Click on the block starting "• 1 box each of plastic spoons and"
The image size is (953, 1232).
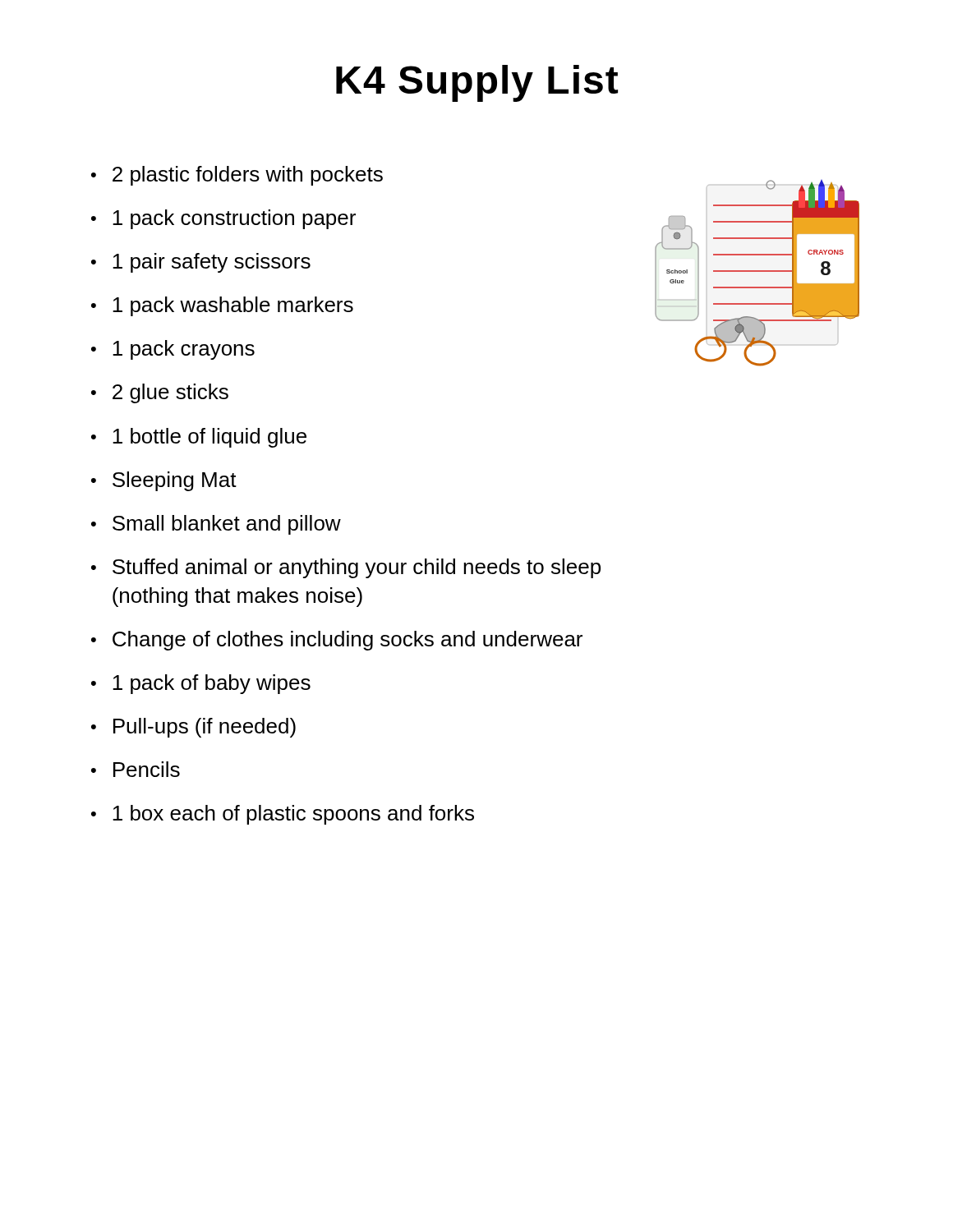(x=353, y=814)
